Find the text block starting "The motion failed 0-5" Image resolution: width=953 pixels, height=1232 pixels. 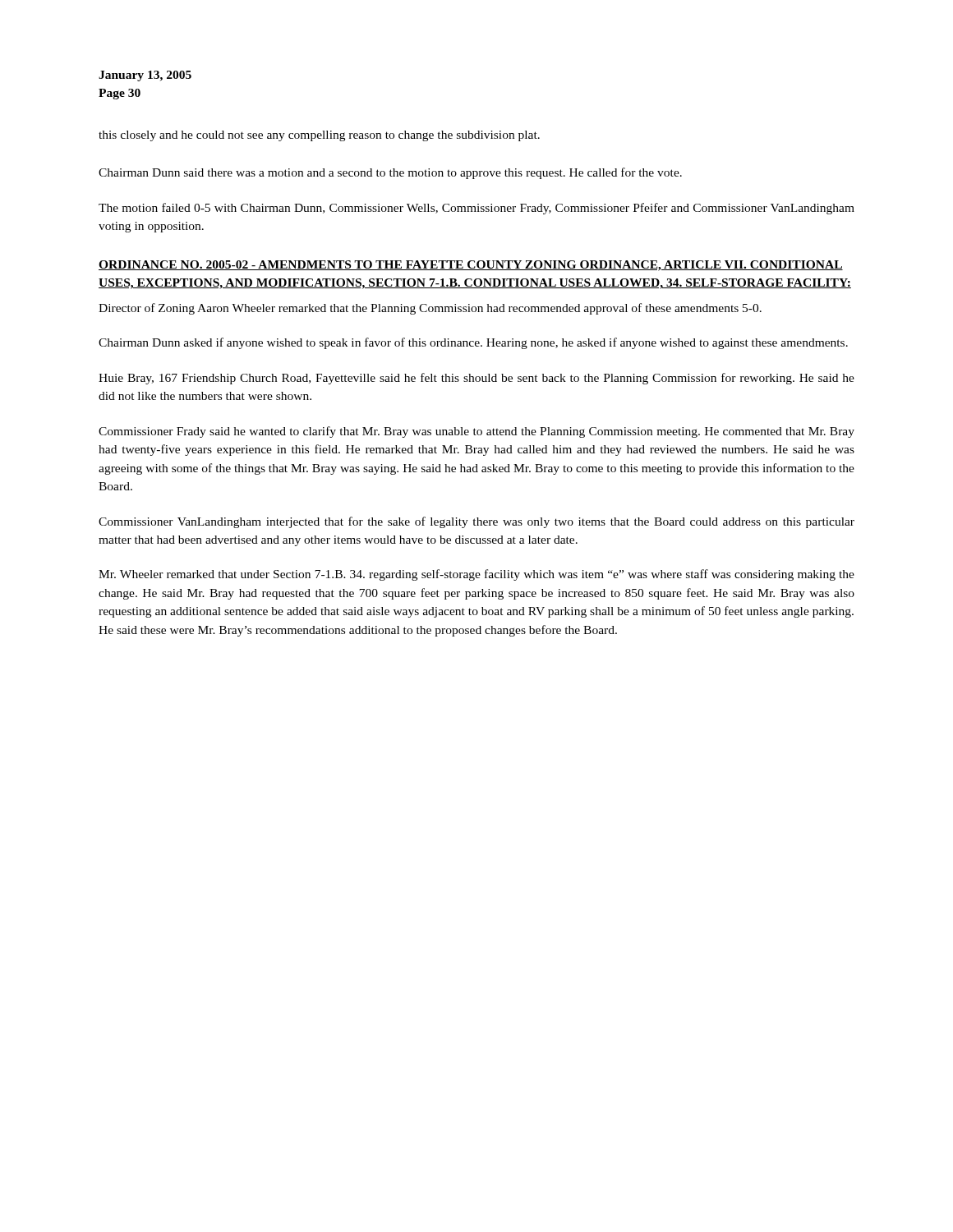click(x=476, y=217)
